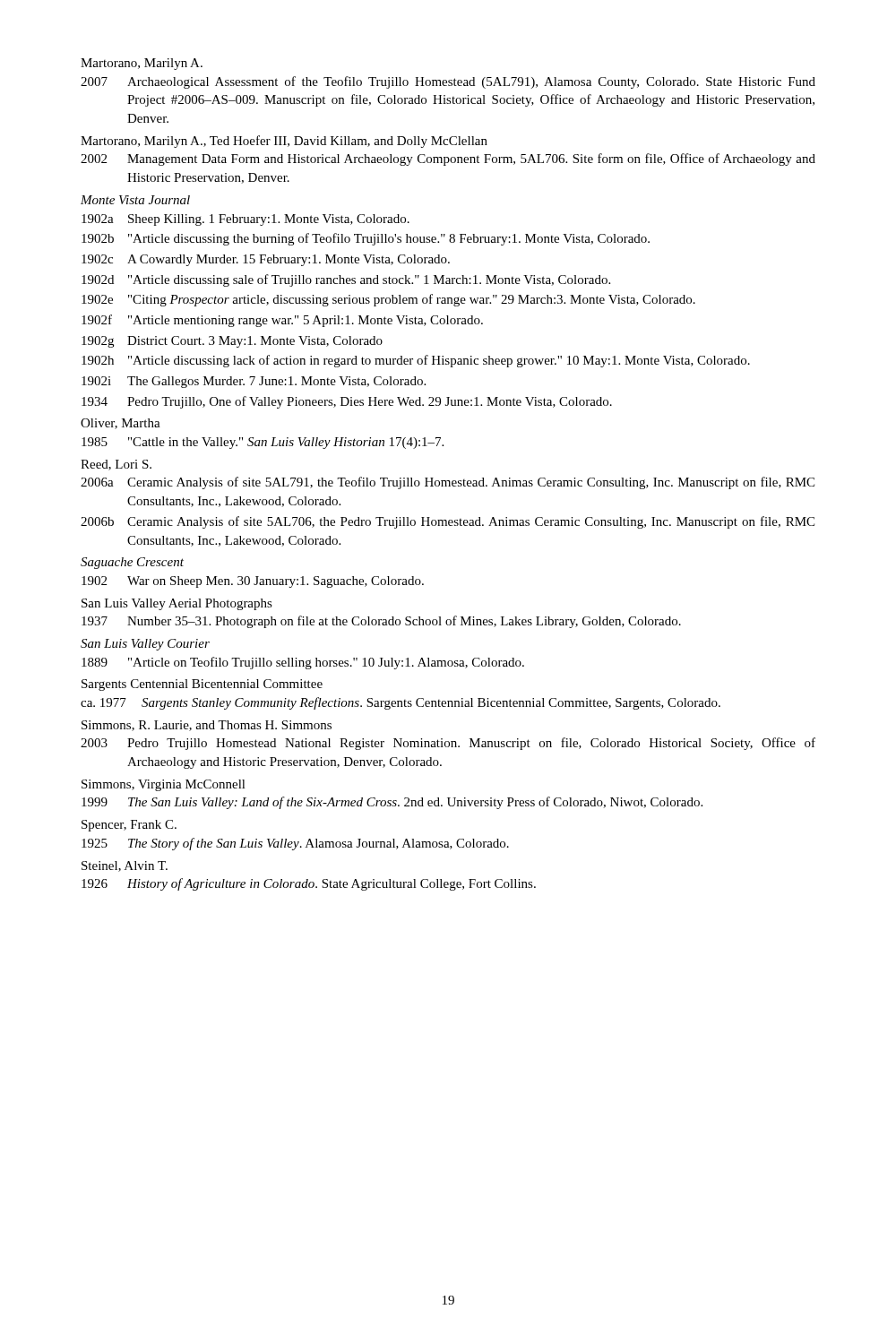Where is the passage that starts "Reed, Lori S."?

116,465
